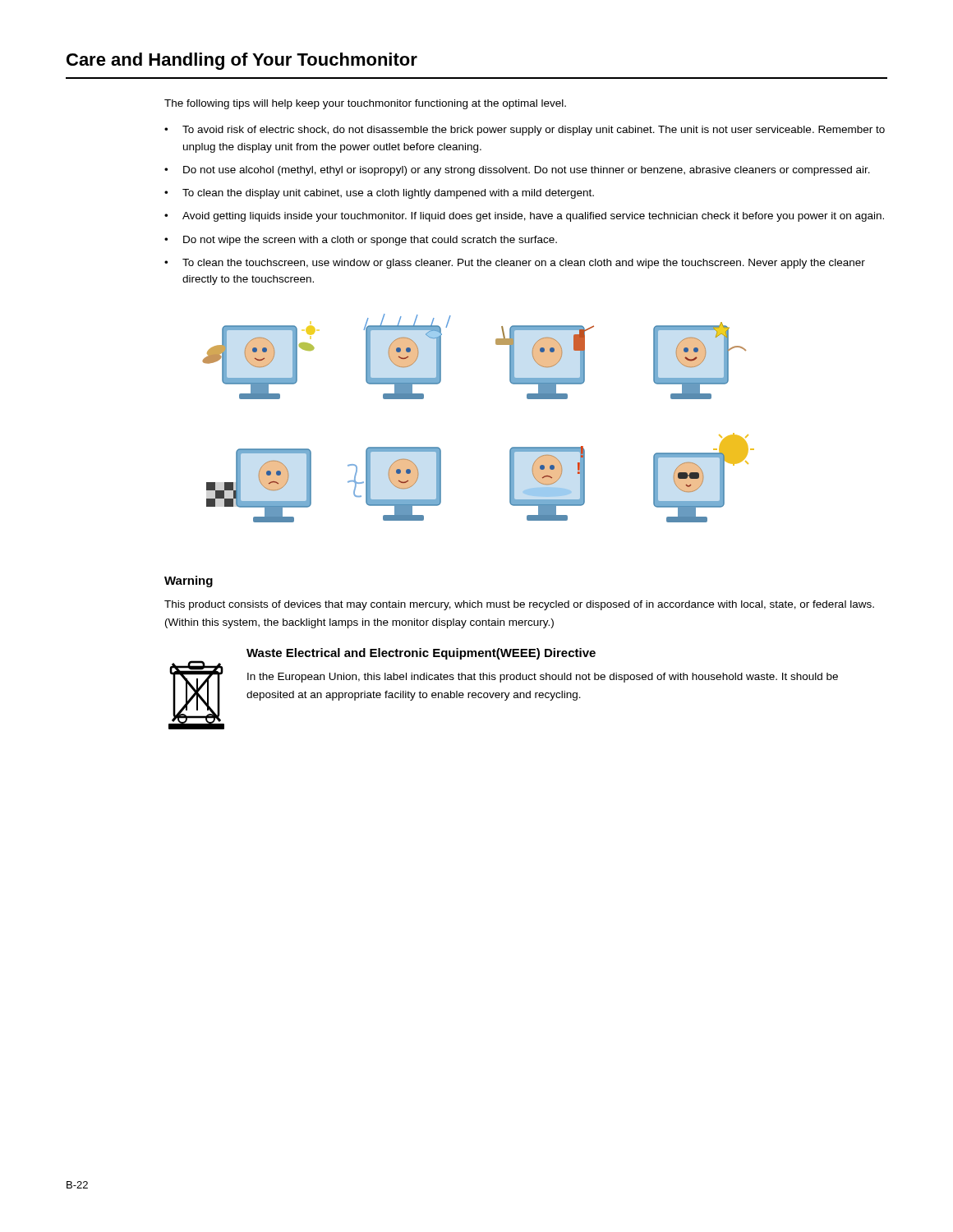The image size is (953, 1232).
Task: Navigate to the block starting "This product consists of devices that"
Action: pyautogui.click(x=520, y=613)
